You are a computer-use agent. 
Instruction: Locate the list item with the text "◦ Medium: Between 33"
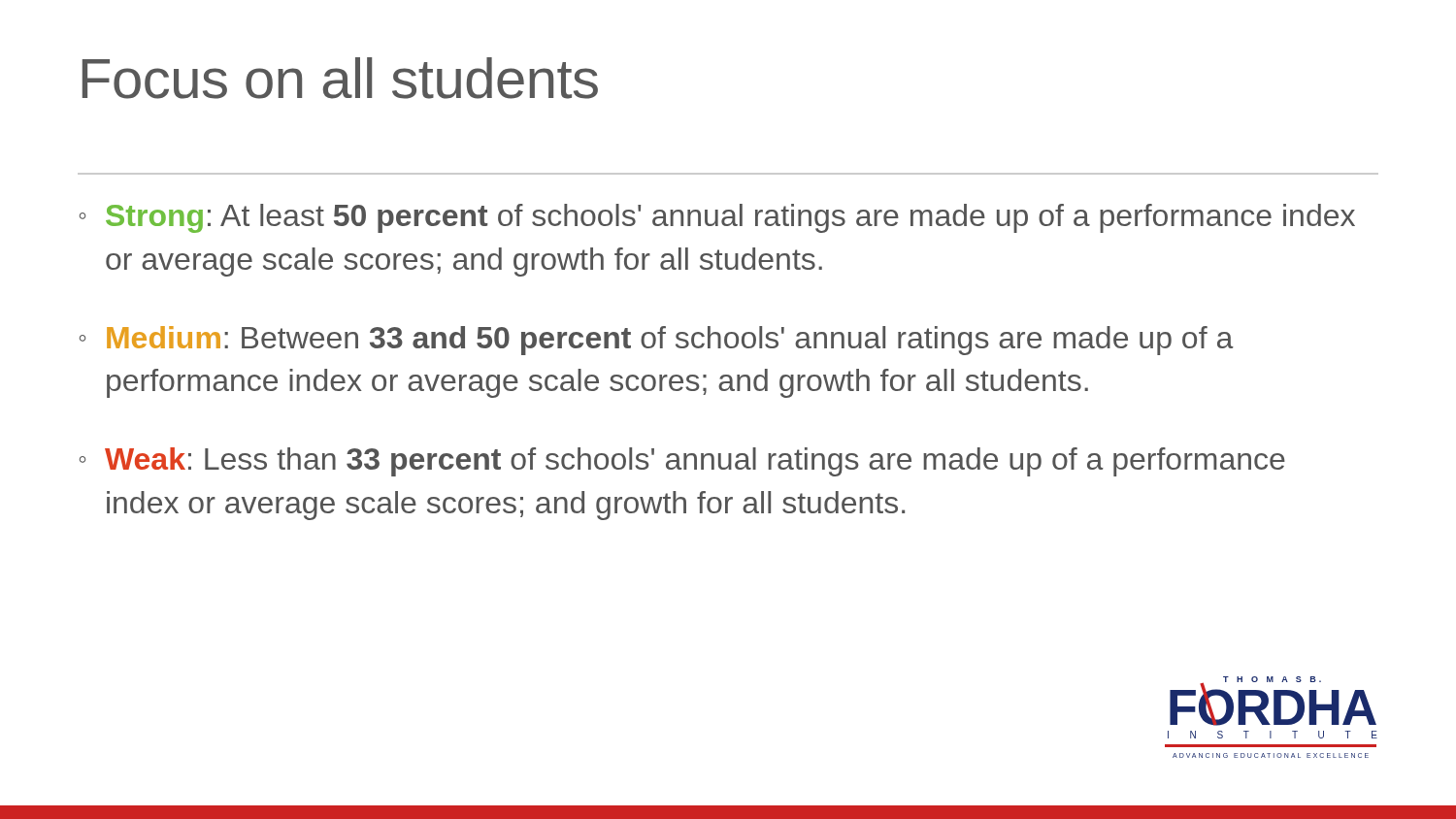click(718, 359)
